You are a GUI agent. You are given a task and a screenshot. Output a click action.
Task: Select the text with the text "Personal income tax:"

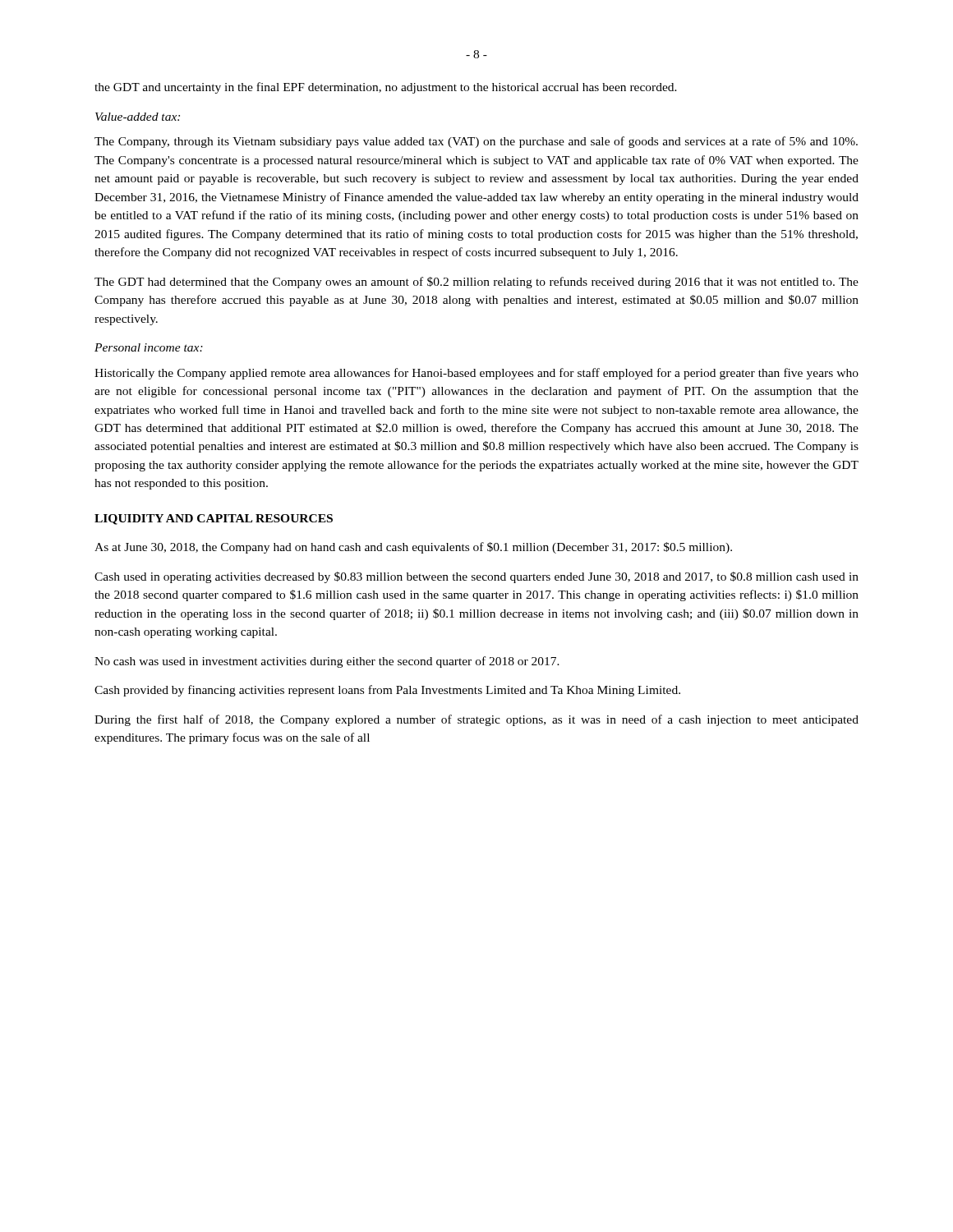(x=149, y=347)
